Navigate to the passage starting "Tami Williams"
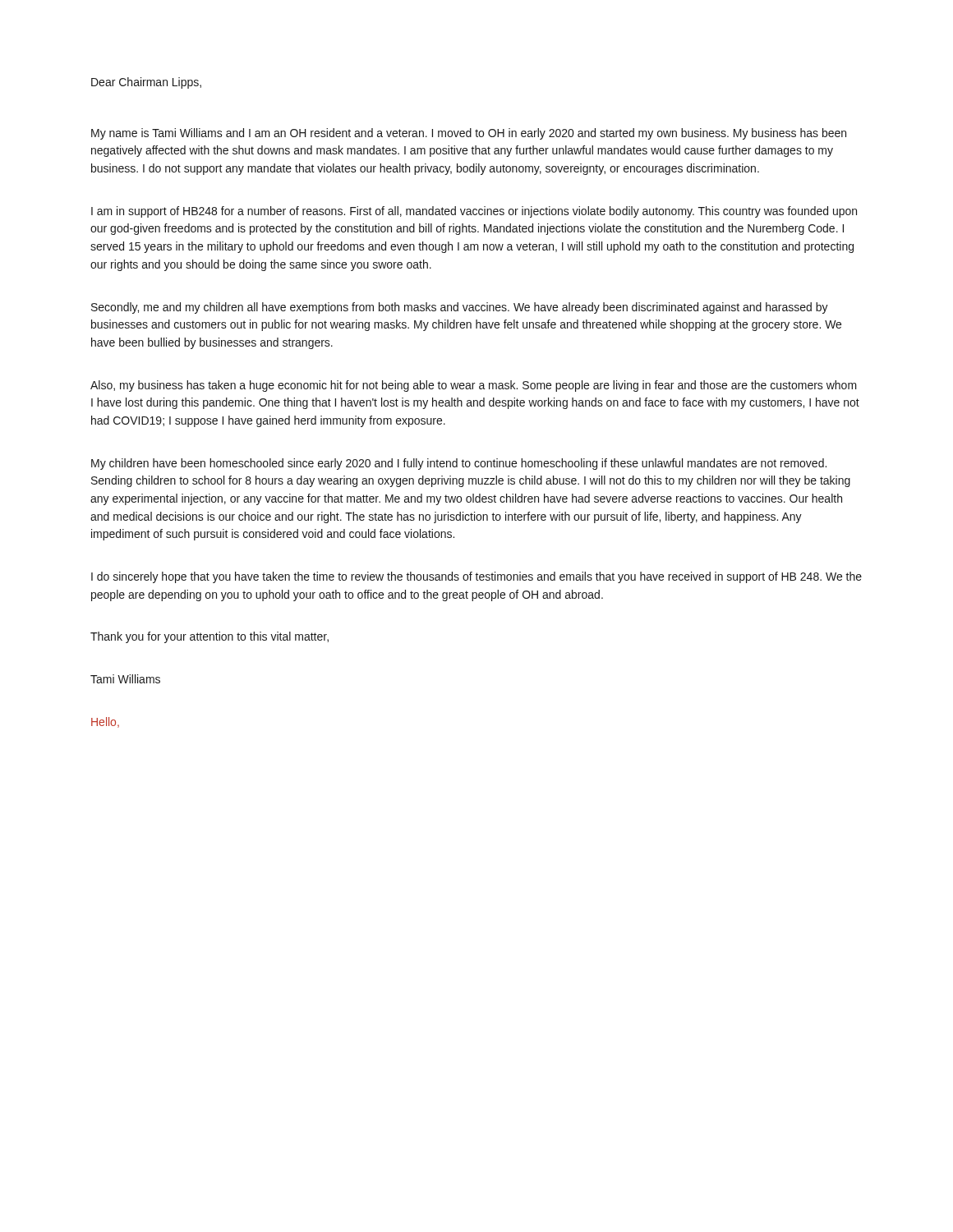Screen dimensions: 1232x953 [x=126, y=679]
